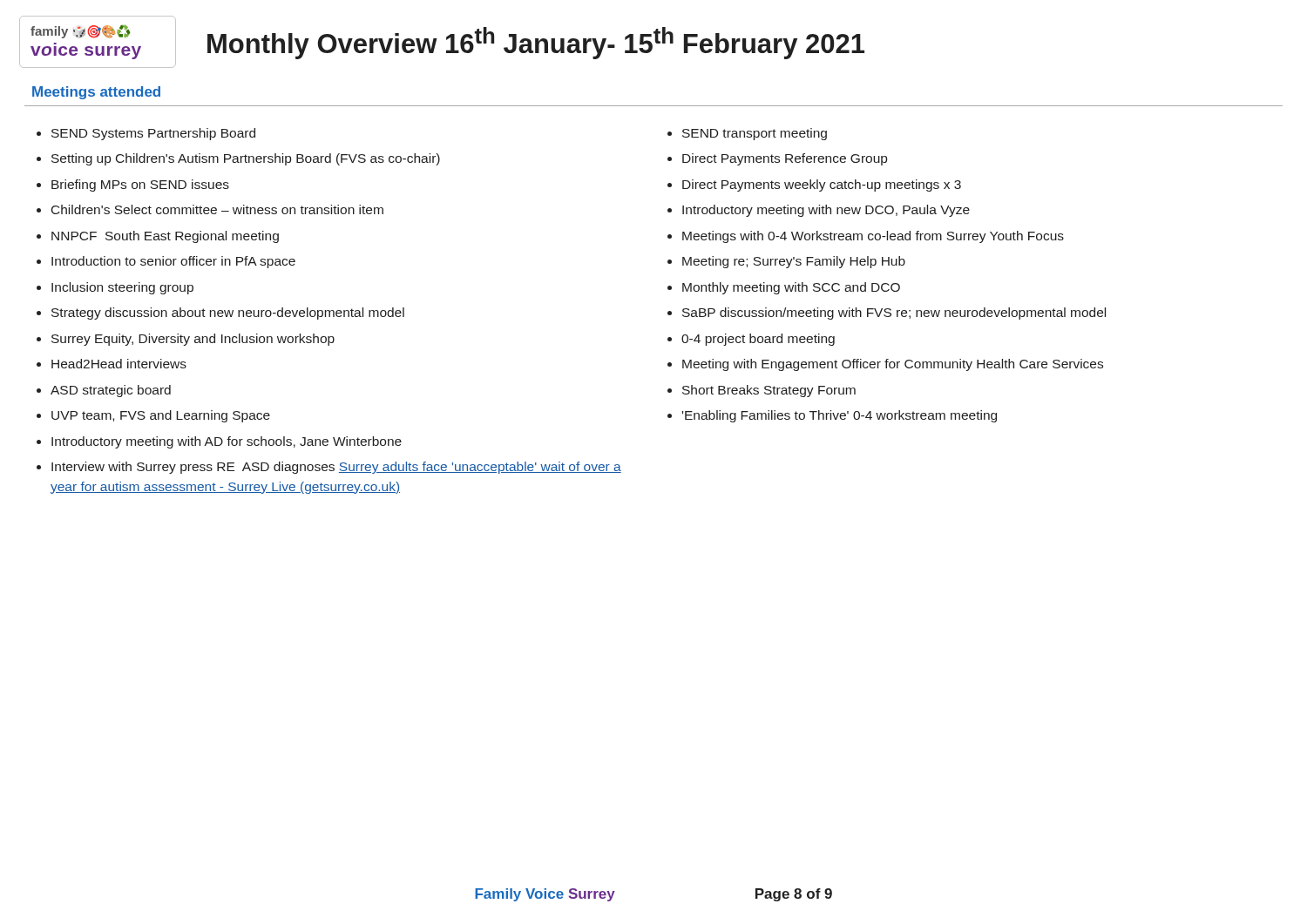Point to "SEND Systems Partnership Board"
This screenshot has height=924, width=1307.
pyautogui.click(x=153, y=133)
